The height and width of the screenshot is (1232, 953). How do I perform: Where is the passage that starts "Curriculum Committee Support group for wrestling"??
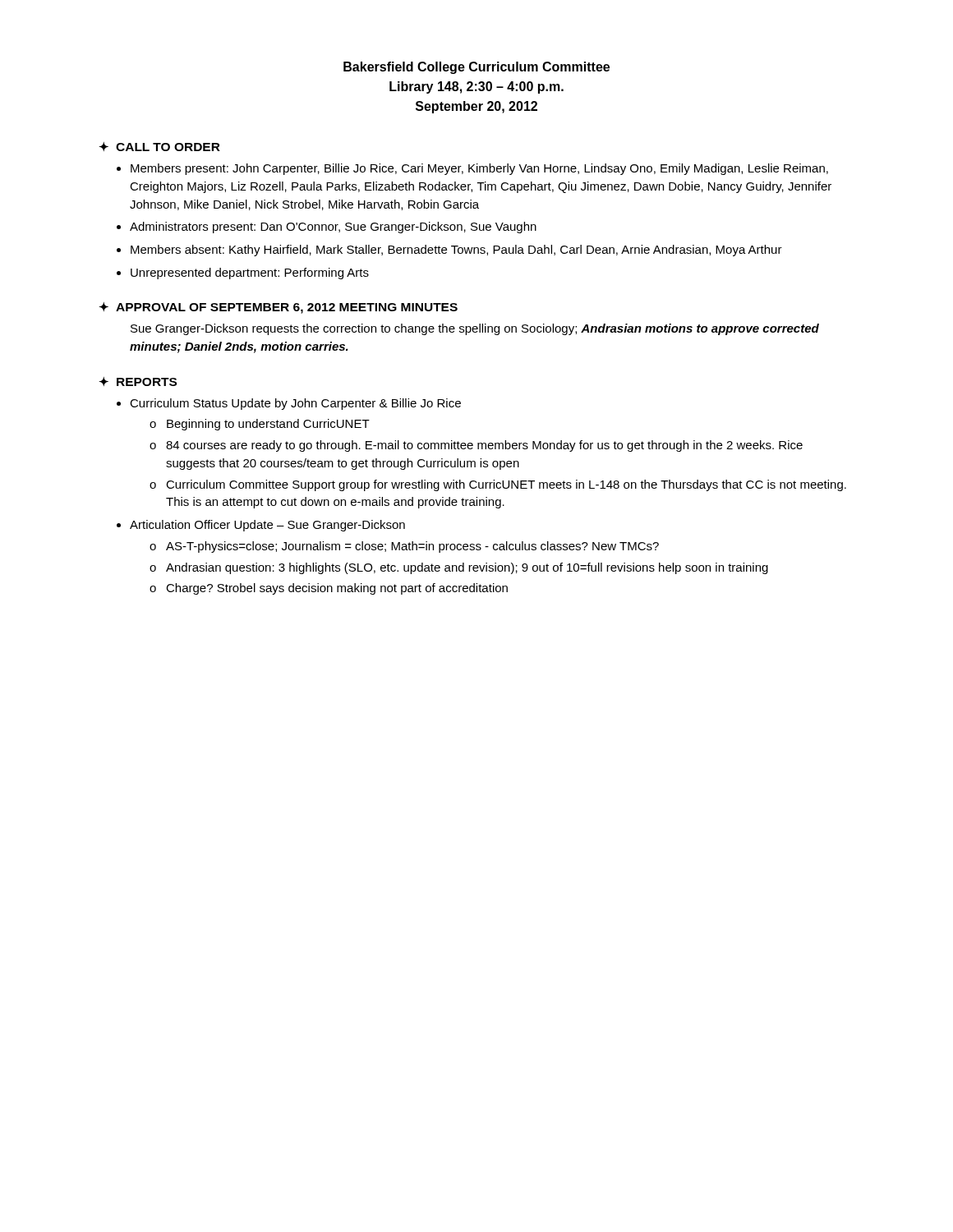506,493
